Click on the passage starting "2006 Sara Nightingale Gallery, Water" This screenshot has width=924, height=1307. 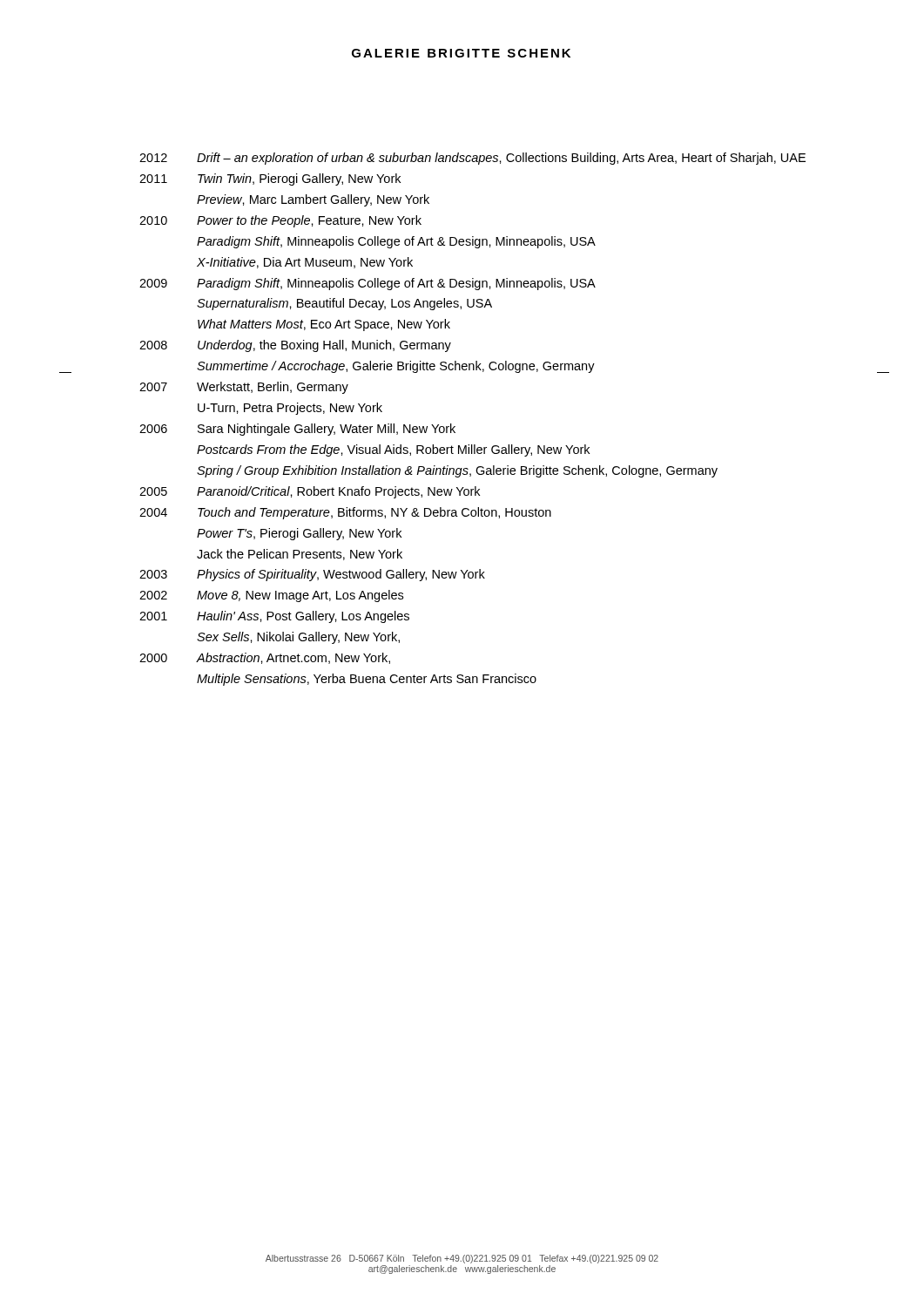point(297,430)
